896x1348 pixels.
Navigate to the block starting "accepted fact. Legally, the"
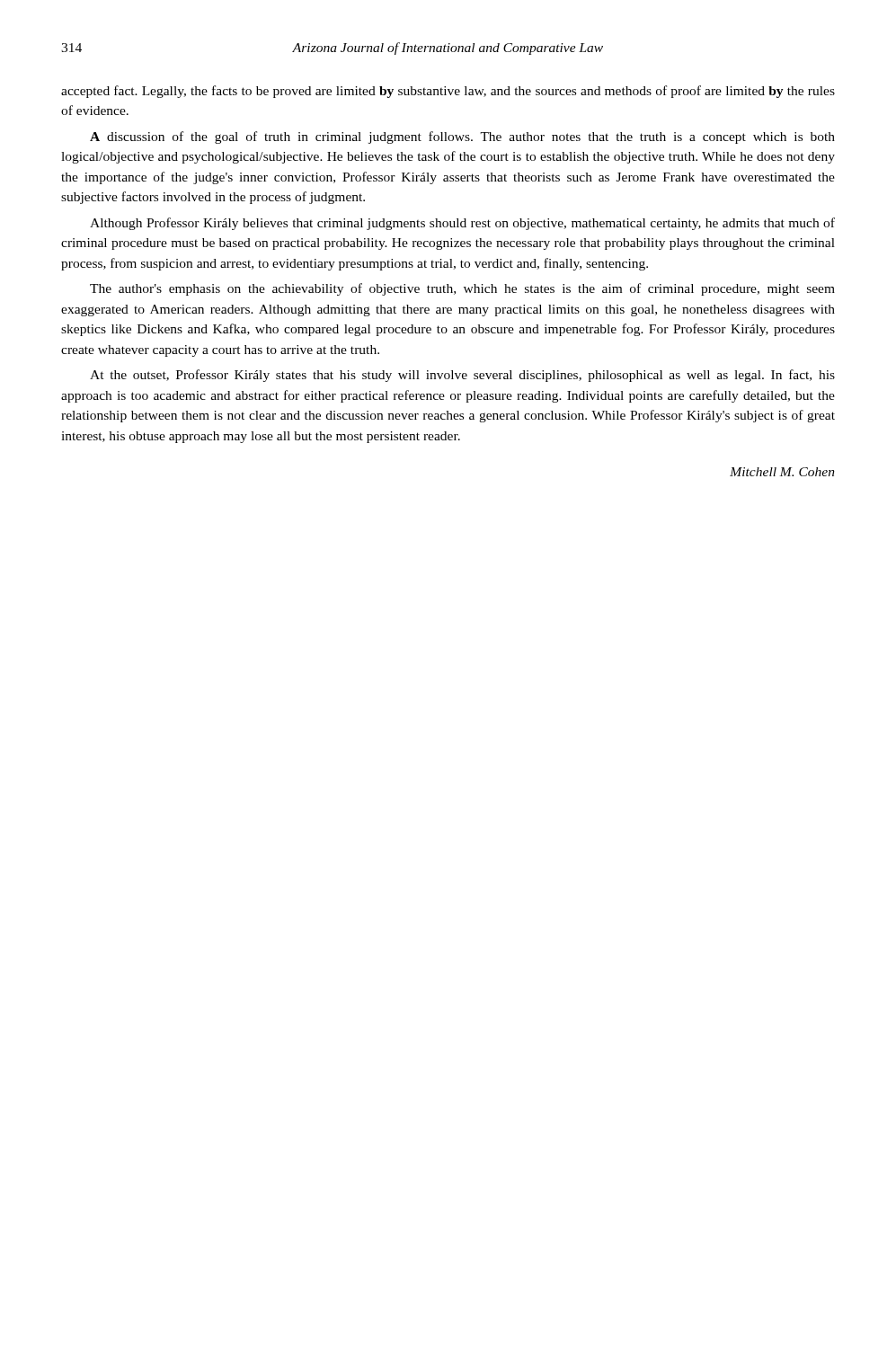pos(448,100)
